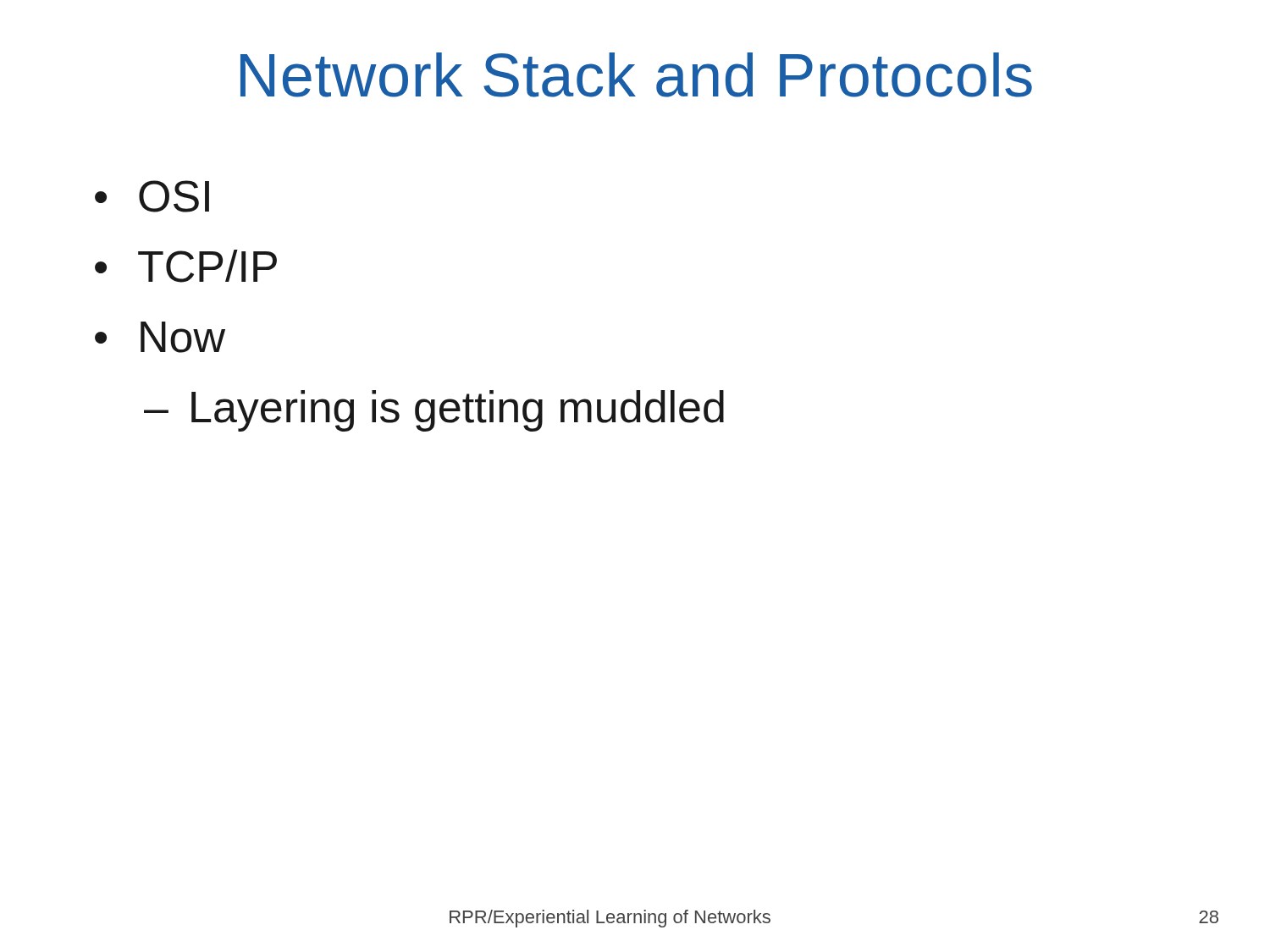Find the title with the text "Network Stack and Protocols"
This screenshot has width=1270, height=952.
[x=635, y=75]
